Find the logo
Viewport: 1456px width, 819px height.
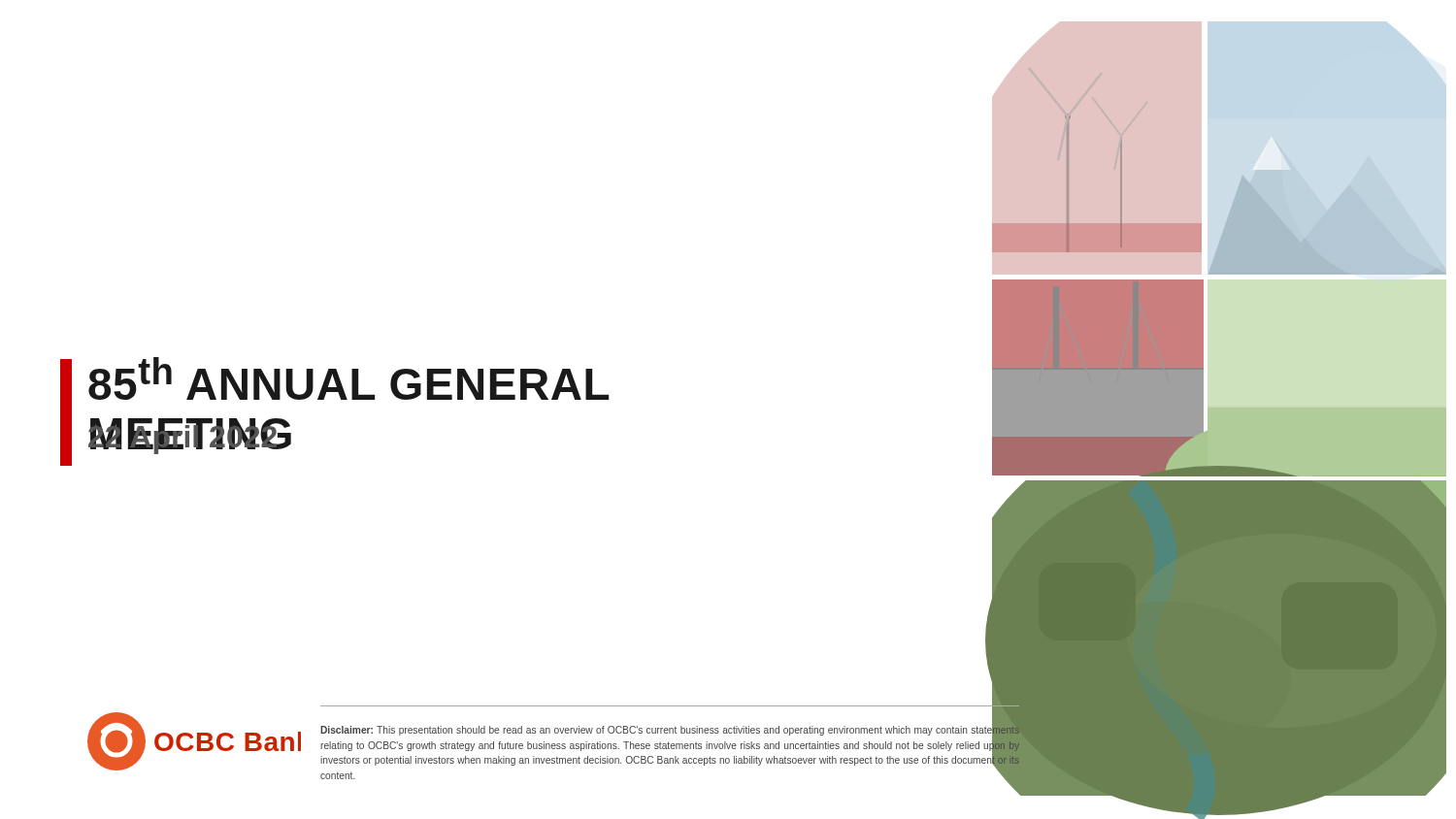(194, 742)
